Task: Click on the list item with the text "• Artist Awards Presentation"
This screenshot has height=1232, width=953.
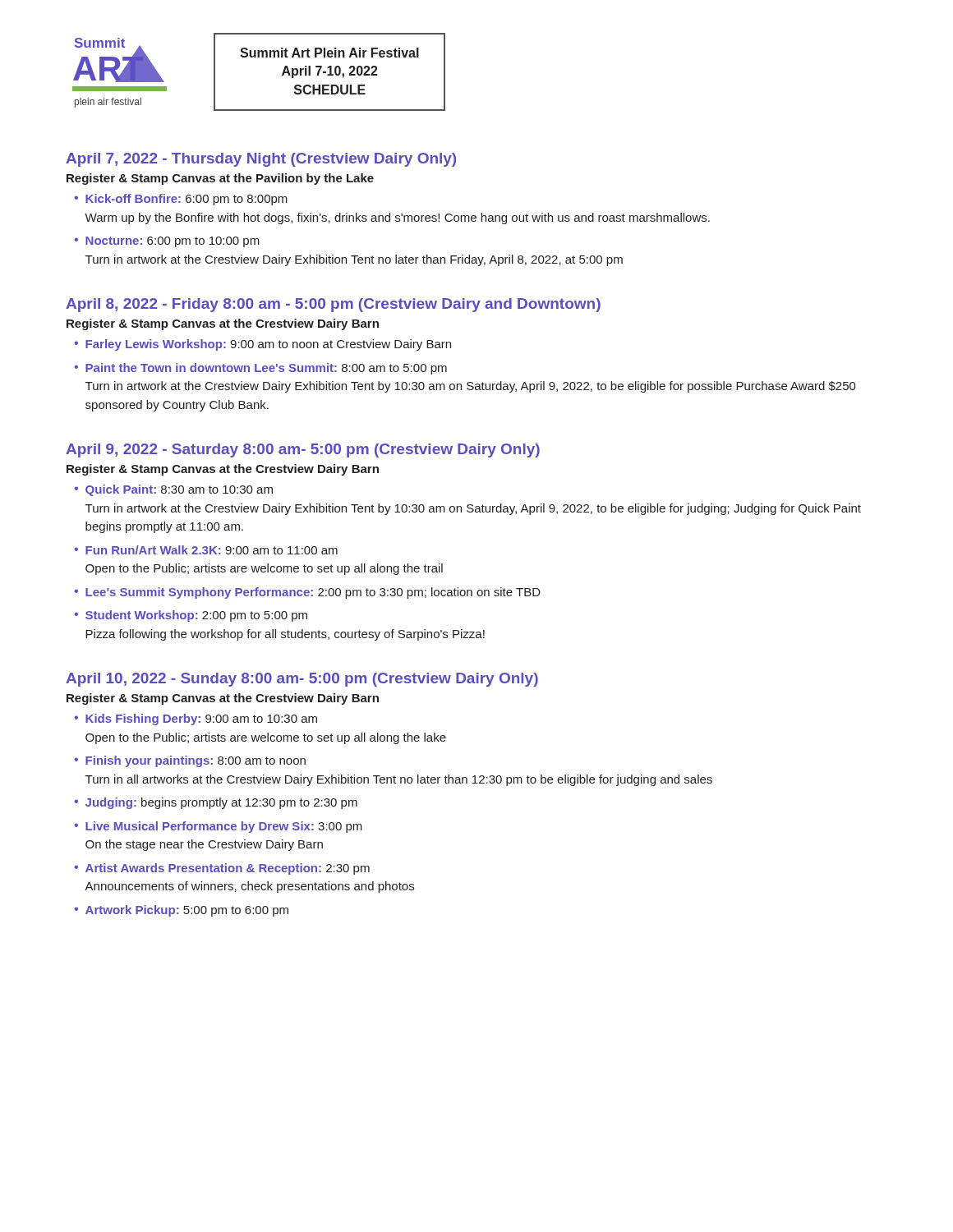Action: (244, 877)
